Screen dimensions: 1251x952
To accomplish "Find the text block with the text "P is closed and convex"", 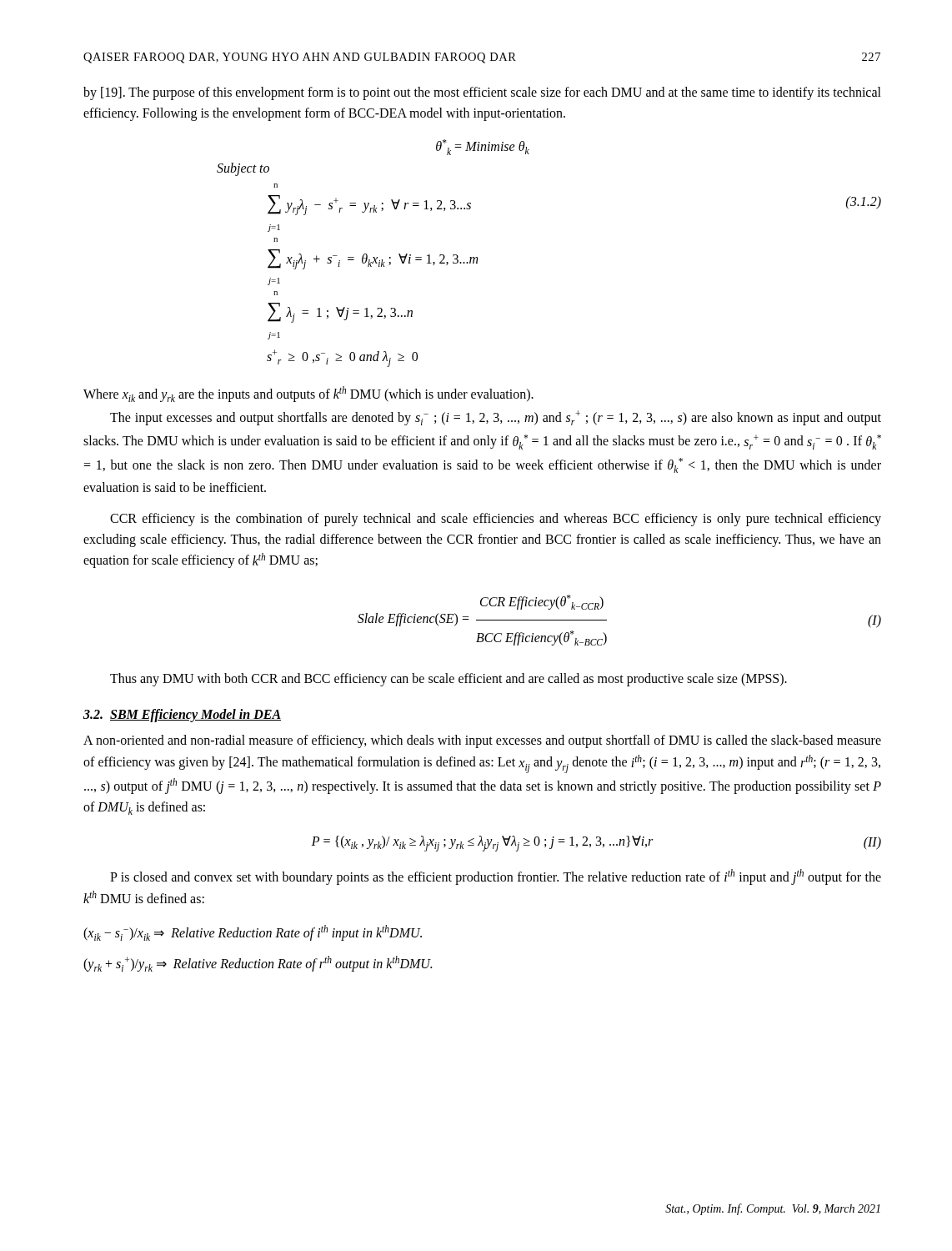I will pos(482,887).
